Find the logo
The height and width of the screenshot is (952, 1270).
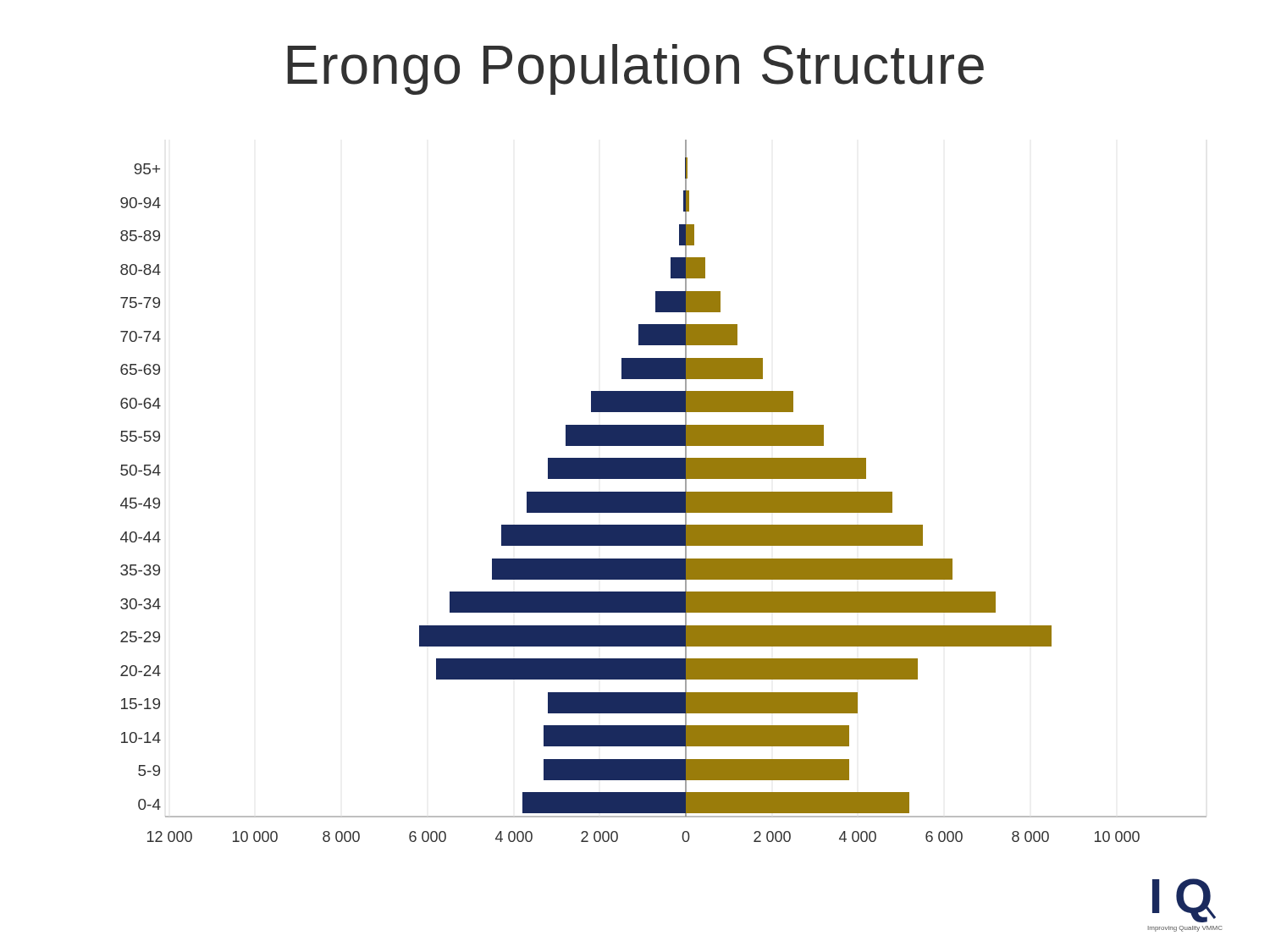click(x=1189, y=899)
